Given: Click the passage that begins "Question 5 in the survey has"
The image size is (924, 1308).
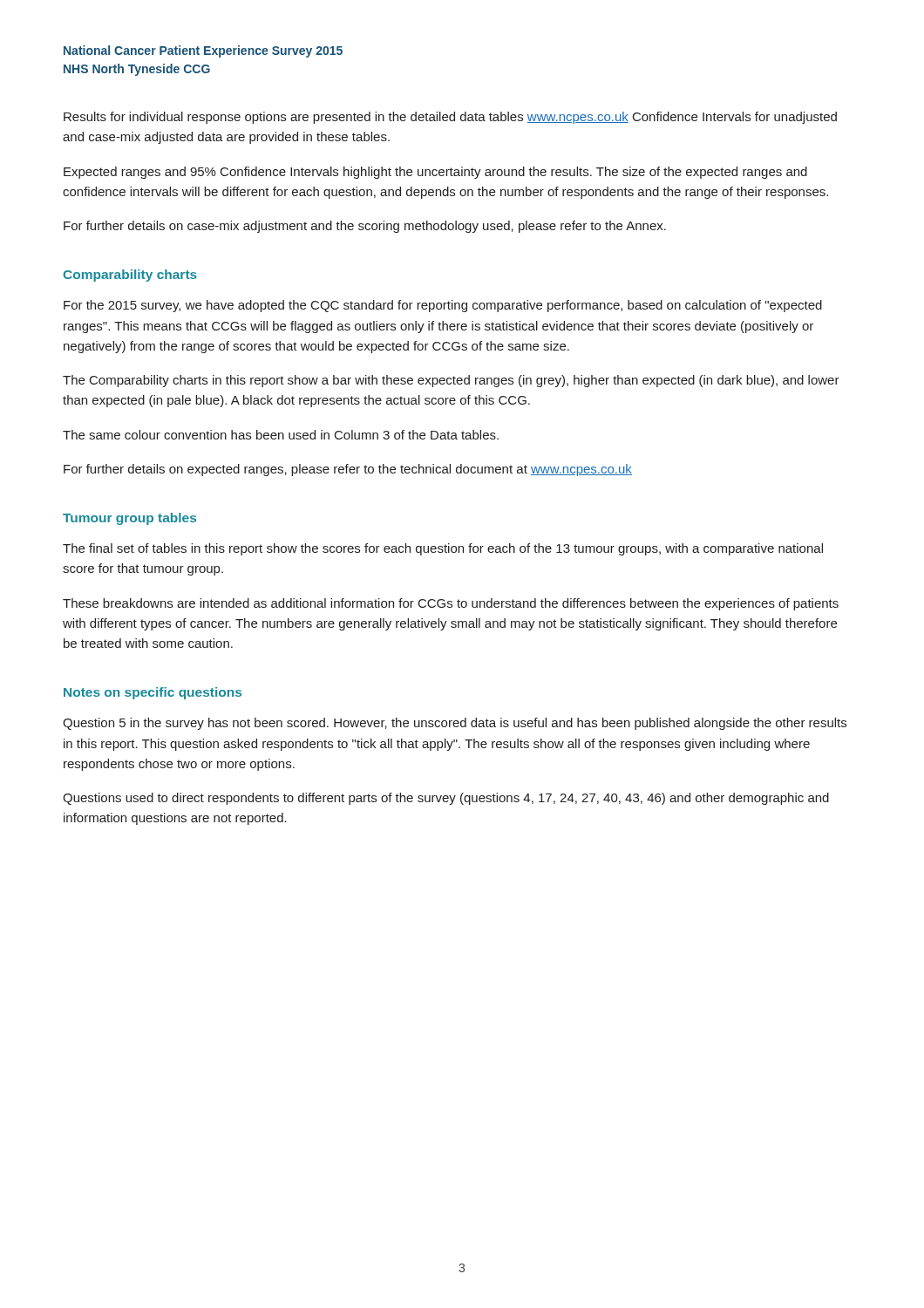Looking at the screenshot, I should (x=455, y=743).
